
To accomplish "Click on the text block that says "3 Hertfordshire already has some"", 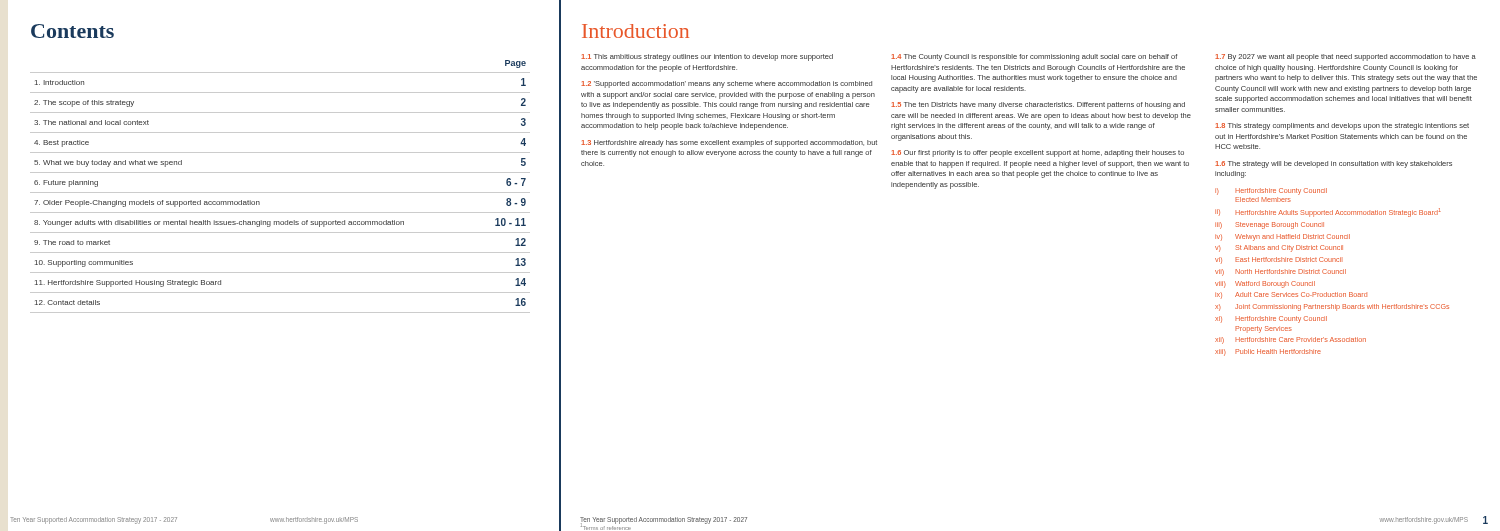I will tap(729, 152).
